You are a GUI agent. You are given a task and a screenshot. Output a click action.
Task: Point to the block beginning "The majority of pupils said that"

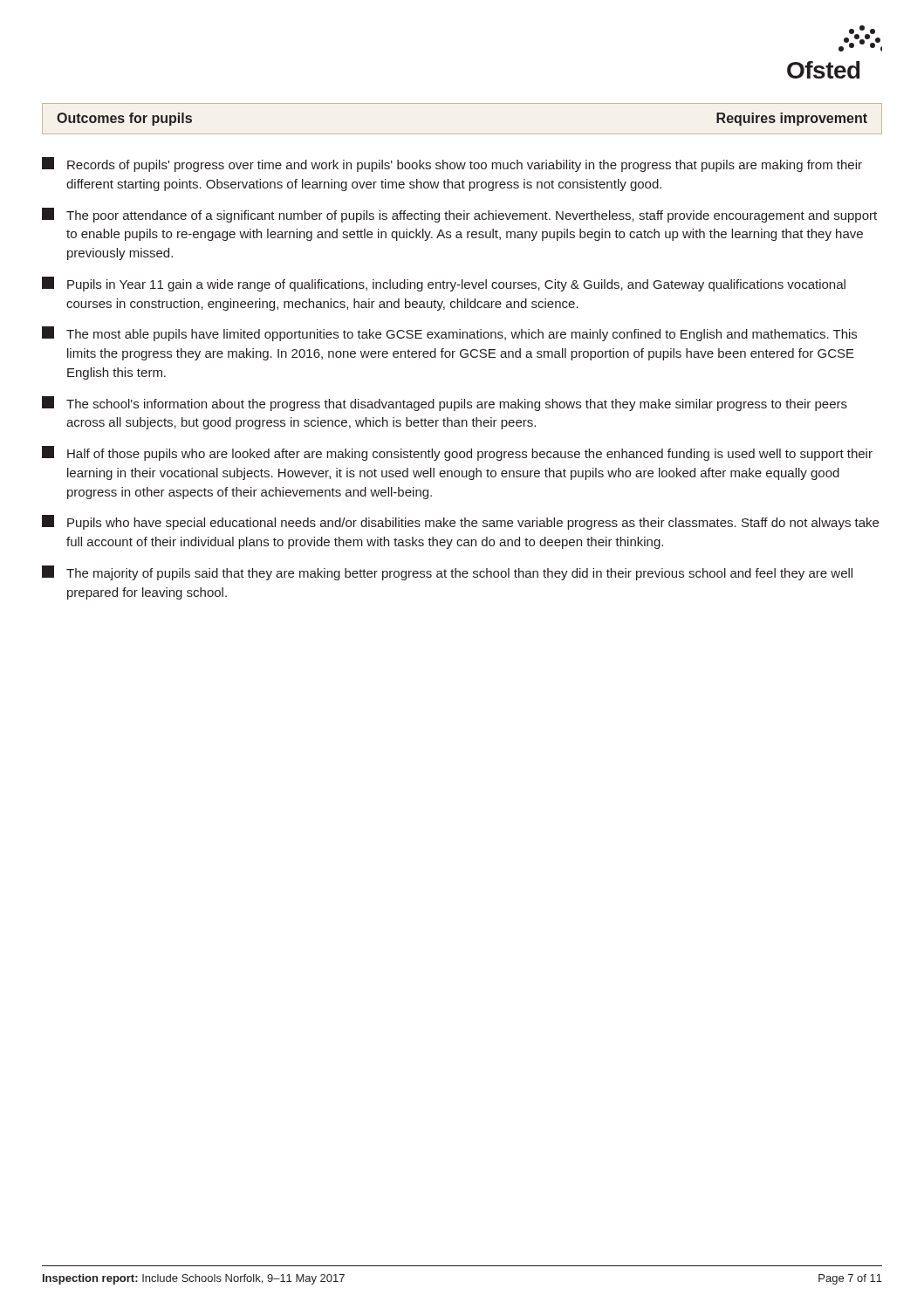pos(462,583)
